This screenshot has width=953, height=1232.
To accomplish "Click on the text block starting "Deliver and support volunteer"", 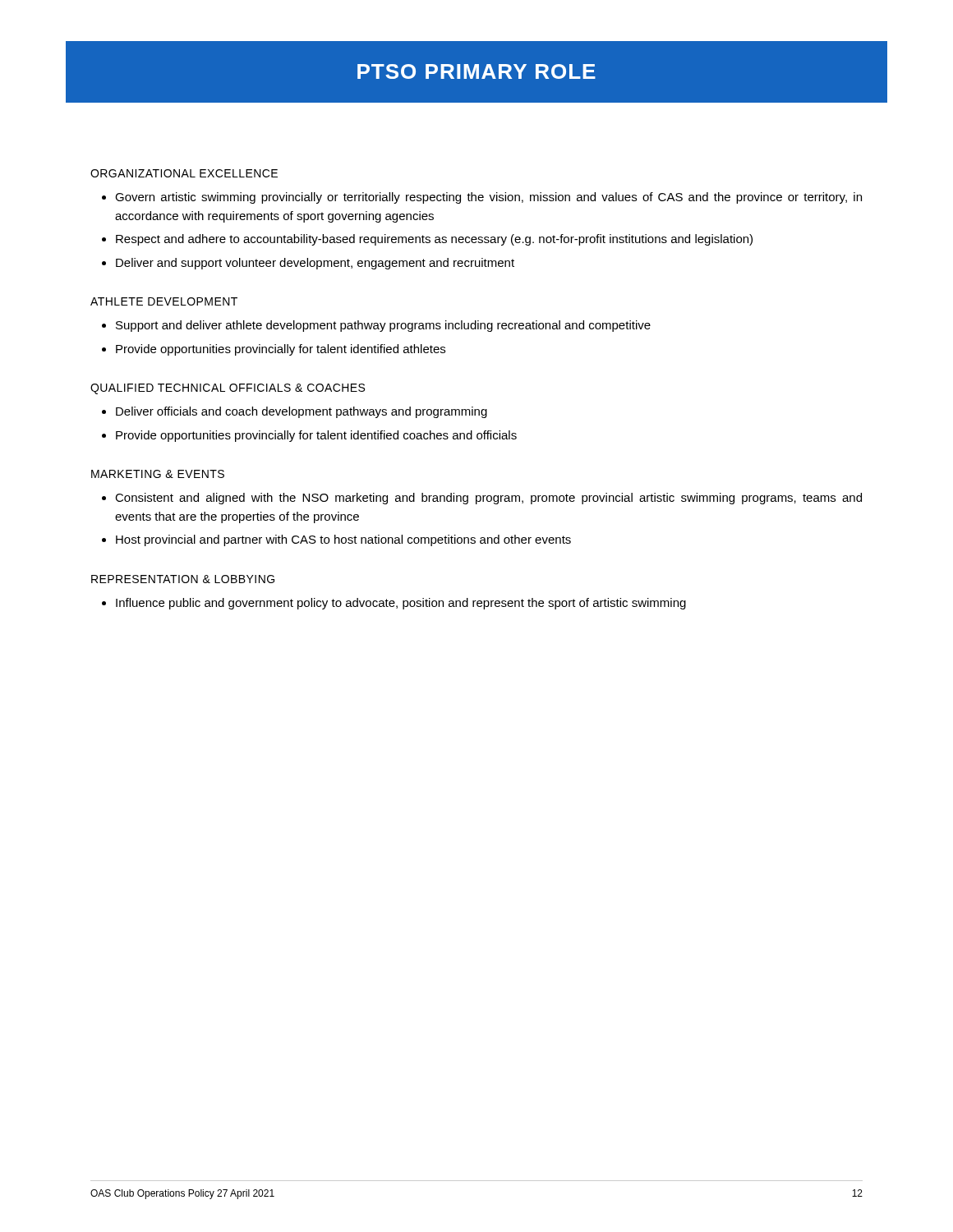I will 489,263.
